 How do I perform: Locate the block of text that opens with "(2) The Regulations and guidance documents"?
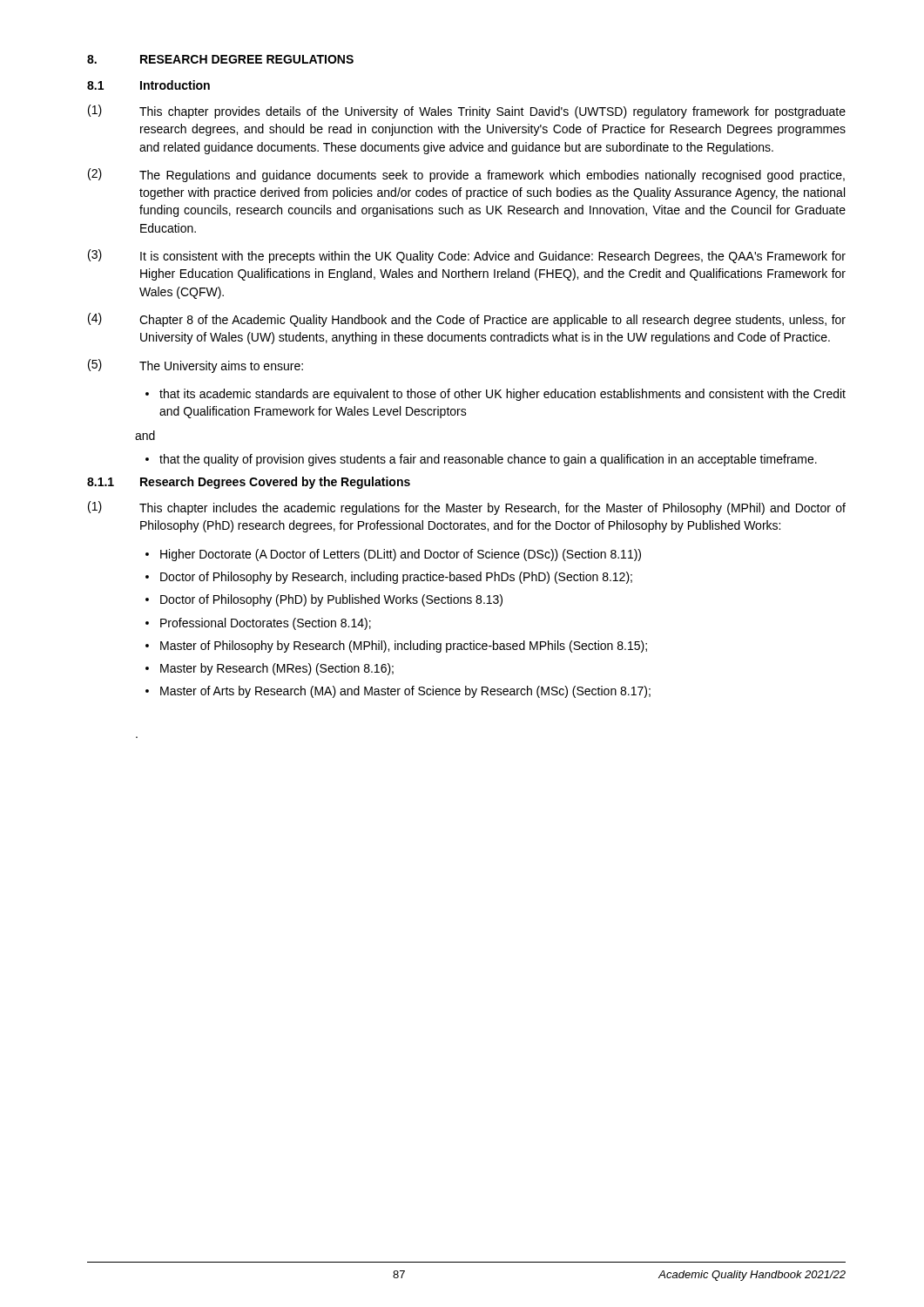click(466, 202)
